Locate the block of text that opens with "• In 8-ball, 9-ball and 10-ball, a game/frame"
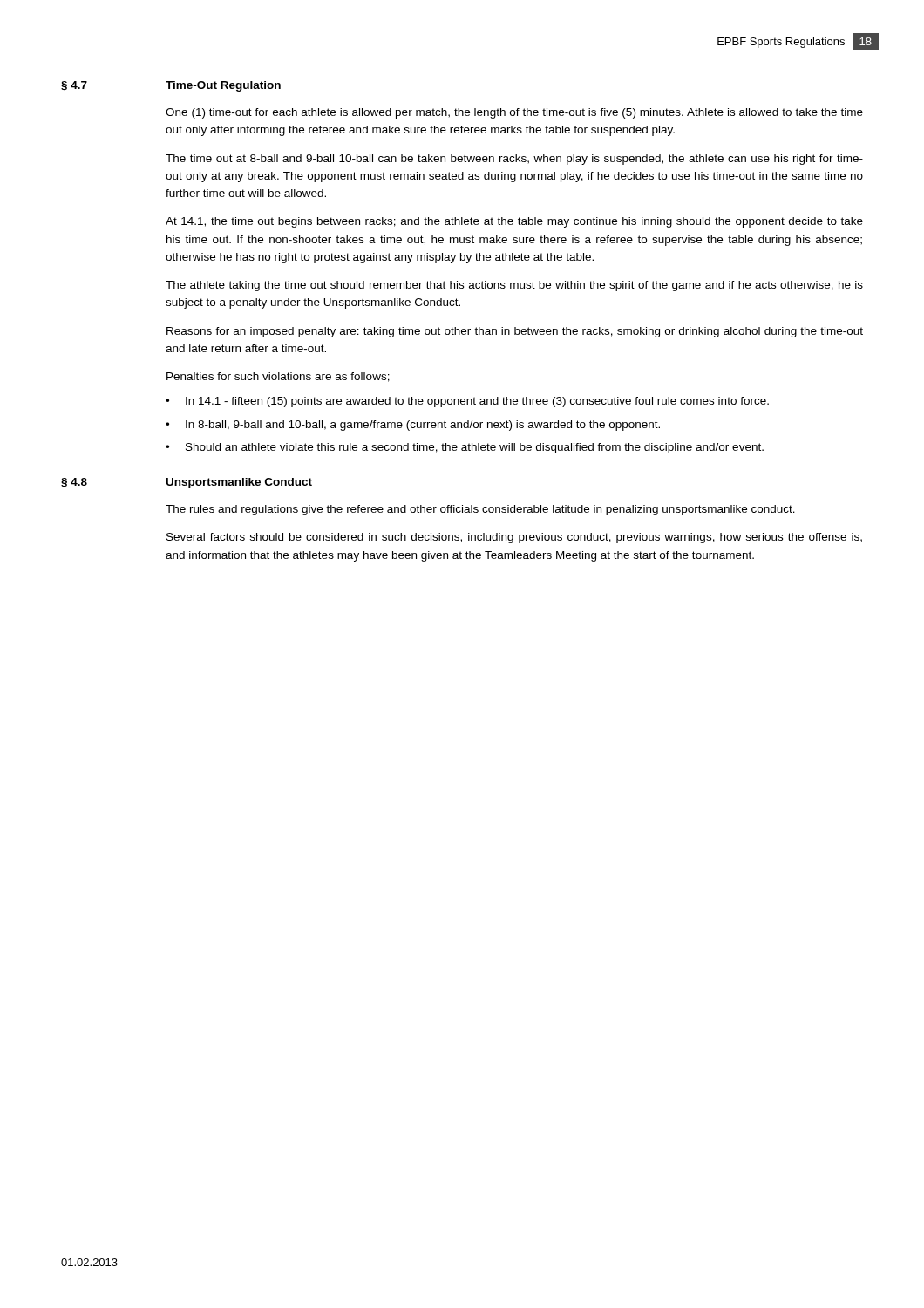 (x=514, y=424)
